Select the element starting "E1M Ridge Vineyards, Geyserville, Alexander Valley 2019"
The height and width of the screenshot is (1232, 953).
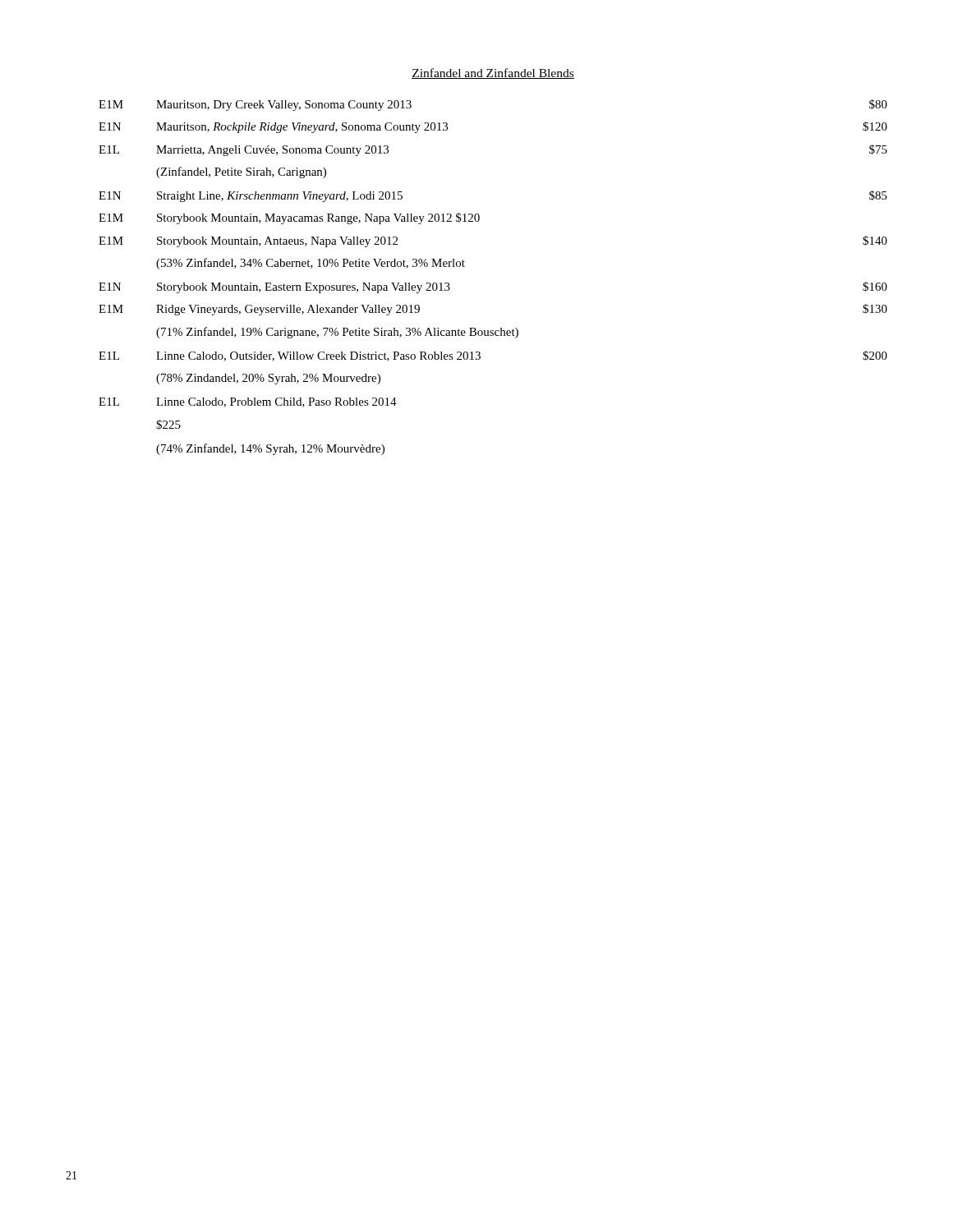[109, 309]
